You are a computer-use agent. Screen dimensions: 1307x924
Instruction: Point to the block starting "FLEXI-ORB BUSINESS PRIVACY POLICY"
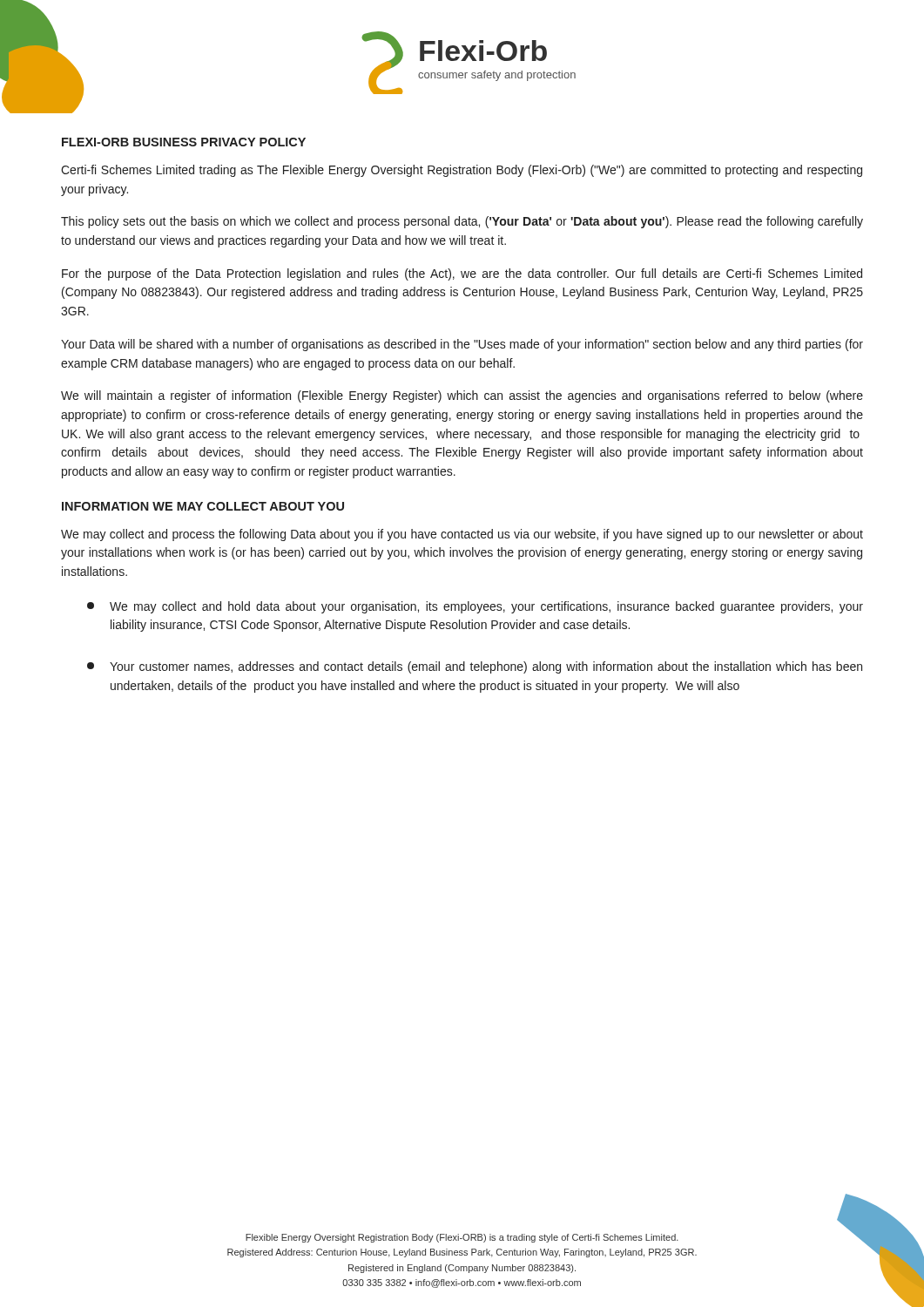(x=184, y=142)
